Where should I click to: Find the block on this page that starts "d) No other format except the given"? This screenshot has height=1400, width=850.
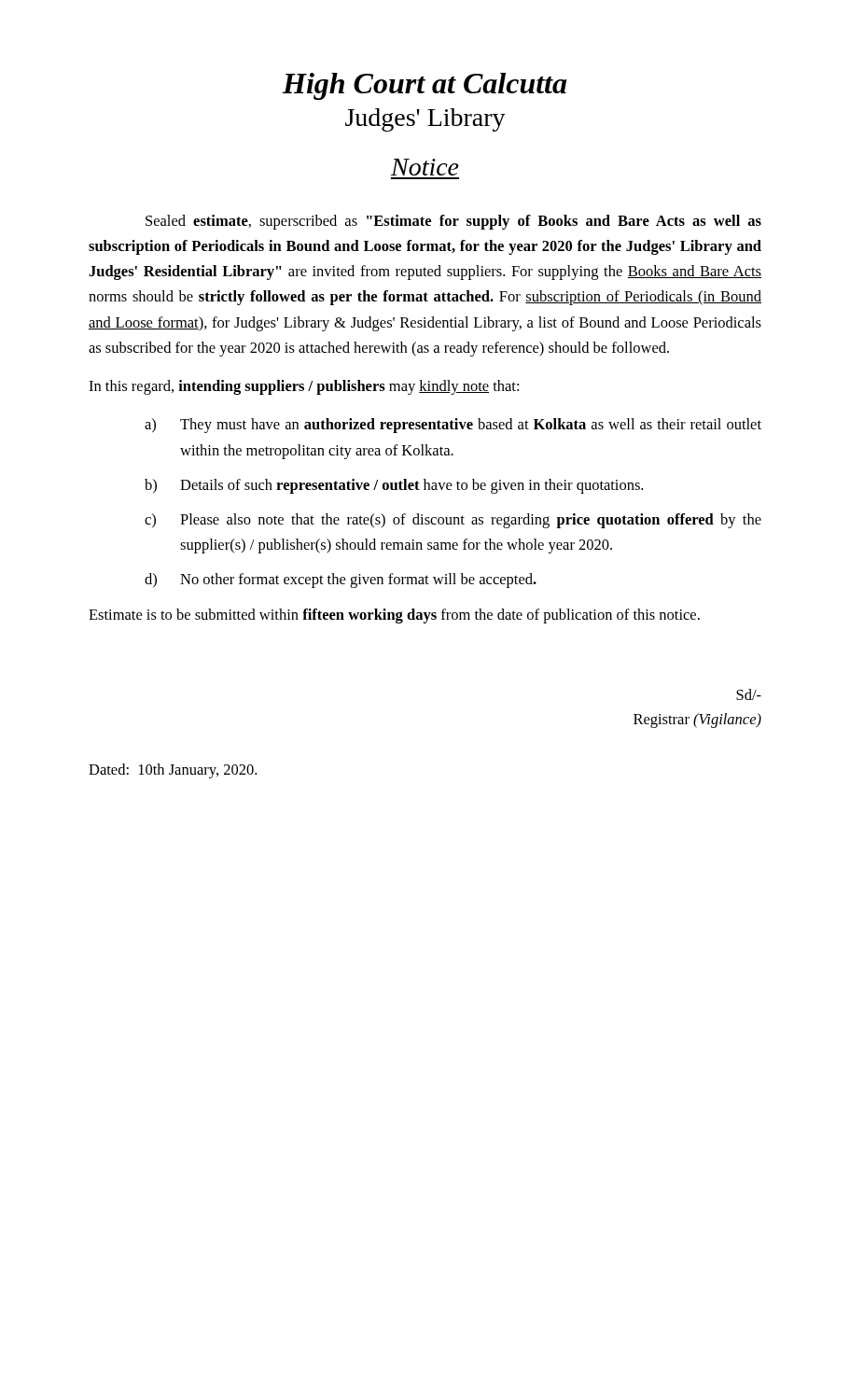[453, 580]
